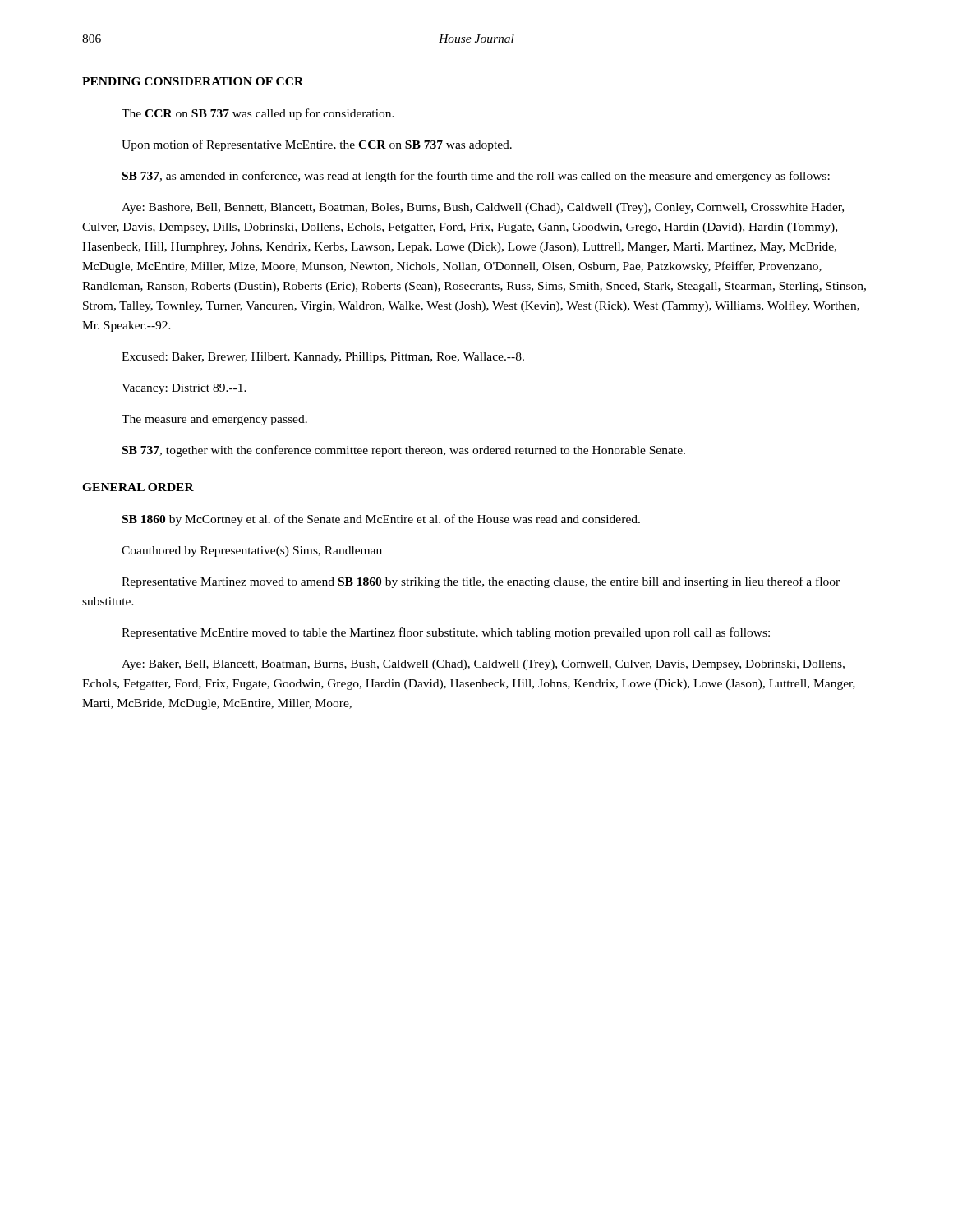Image resolution: width=953 pixels, height=1232 pixels.
Task: Click on the text block with the text "SB 737, as amended"
Action: pyautogui.click(x=476, y=175)
